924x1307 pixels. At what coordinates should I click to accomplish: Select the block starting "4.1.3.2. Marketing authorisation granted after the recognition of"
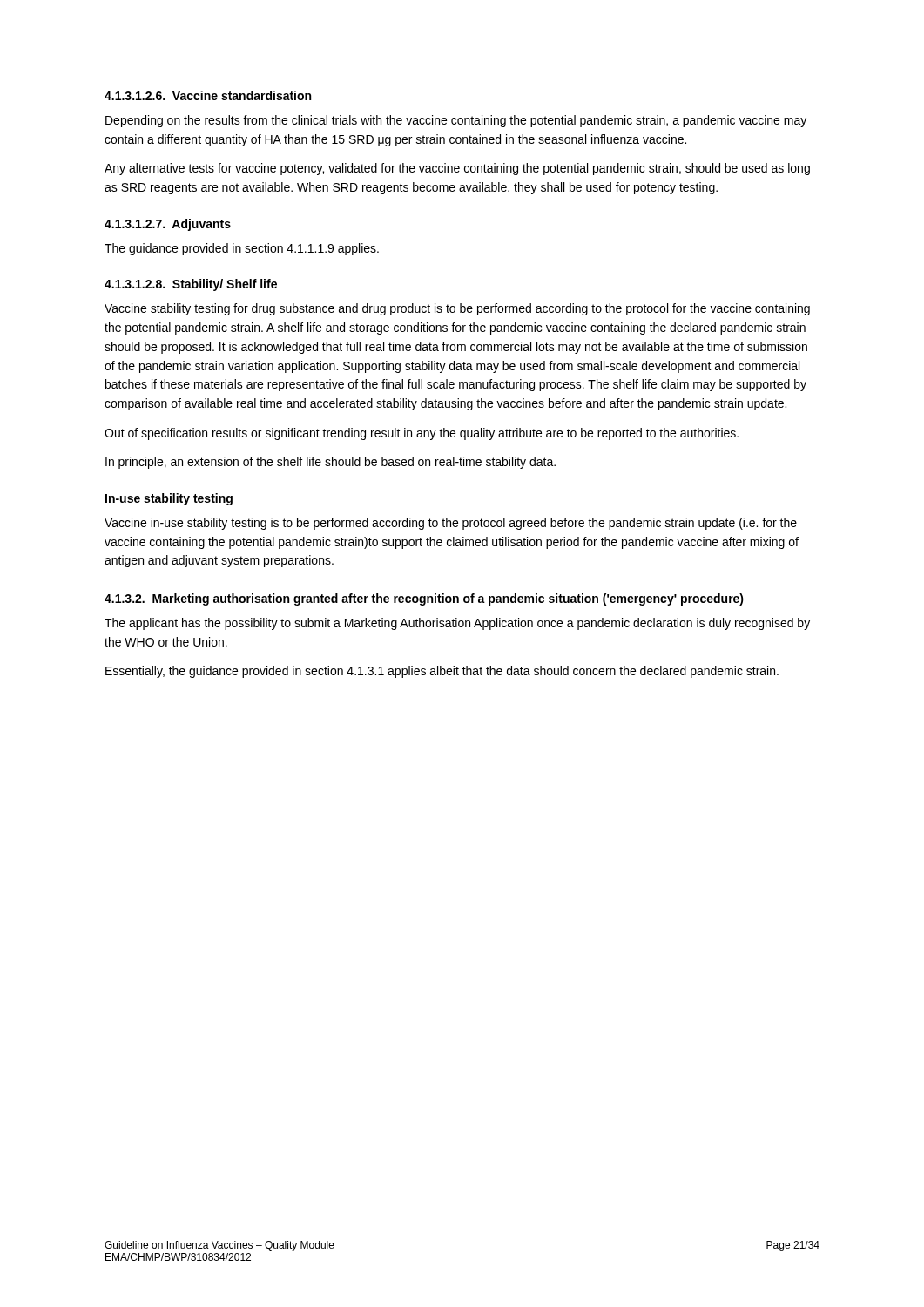pos(424,599)
